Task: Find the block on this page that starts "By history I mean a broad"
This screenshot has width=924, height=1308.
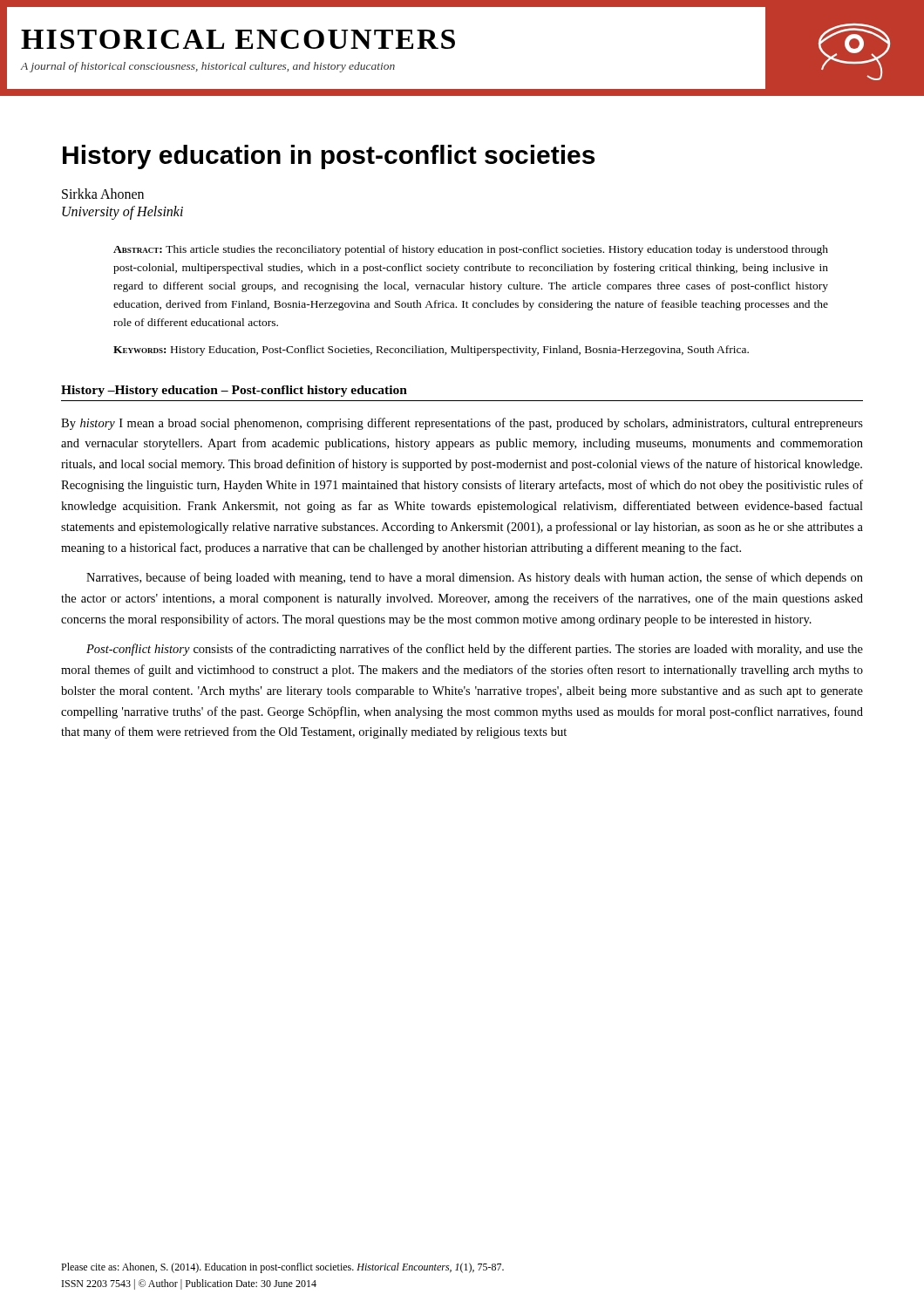Action: tap(462, 485)
